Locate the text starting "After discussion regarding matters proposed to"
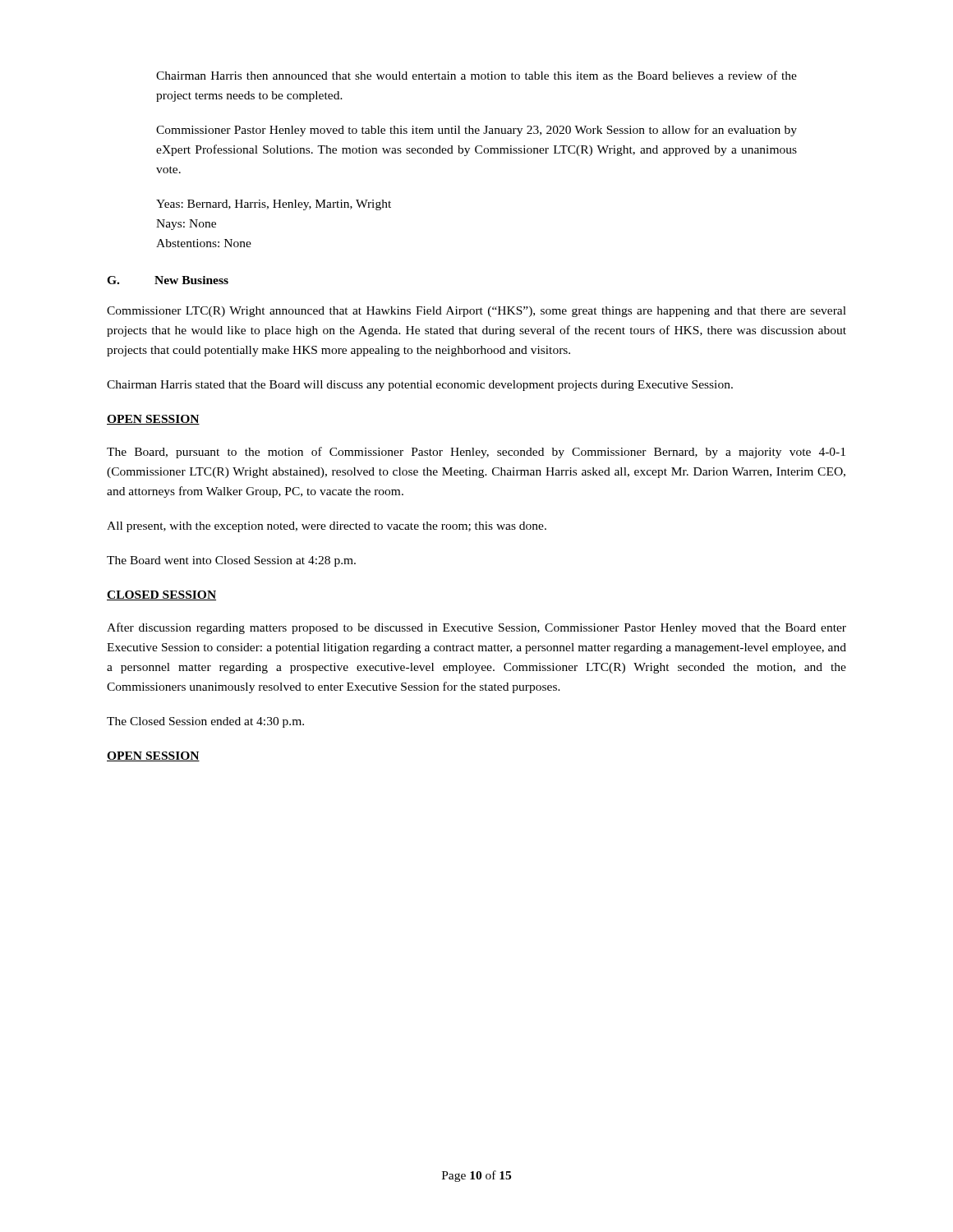Viewport: 953px width, 1232px height. [x=476, y=657]
